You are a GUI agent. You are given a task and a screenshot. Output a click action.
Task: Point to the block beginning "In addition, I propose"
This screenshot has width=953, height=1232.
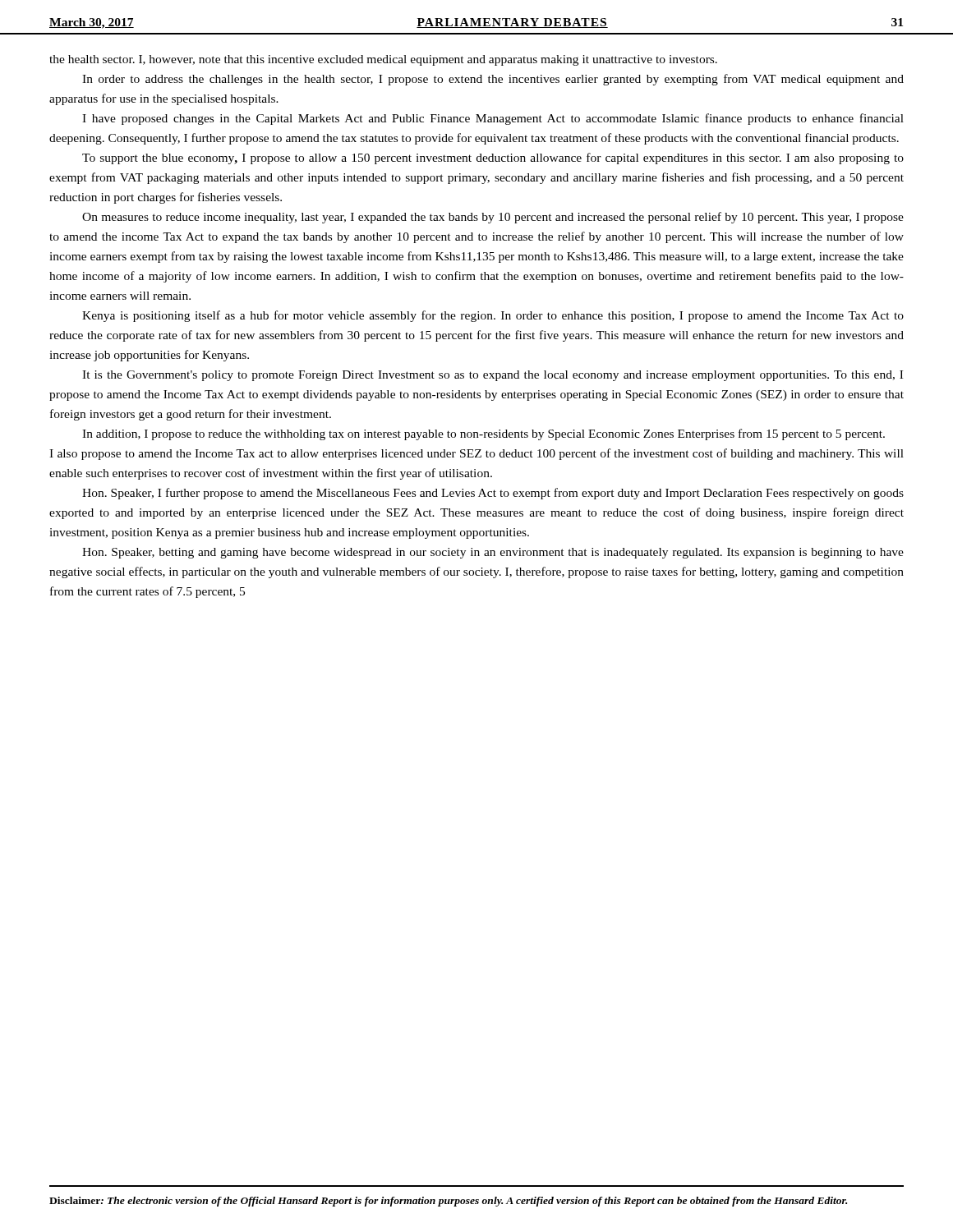click(x=476, y=434)
